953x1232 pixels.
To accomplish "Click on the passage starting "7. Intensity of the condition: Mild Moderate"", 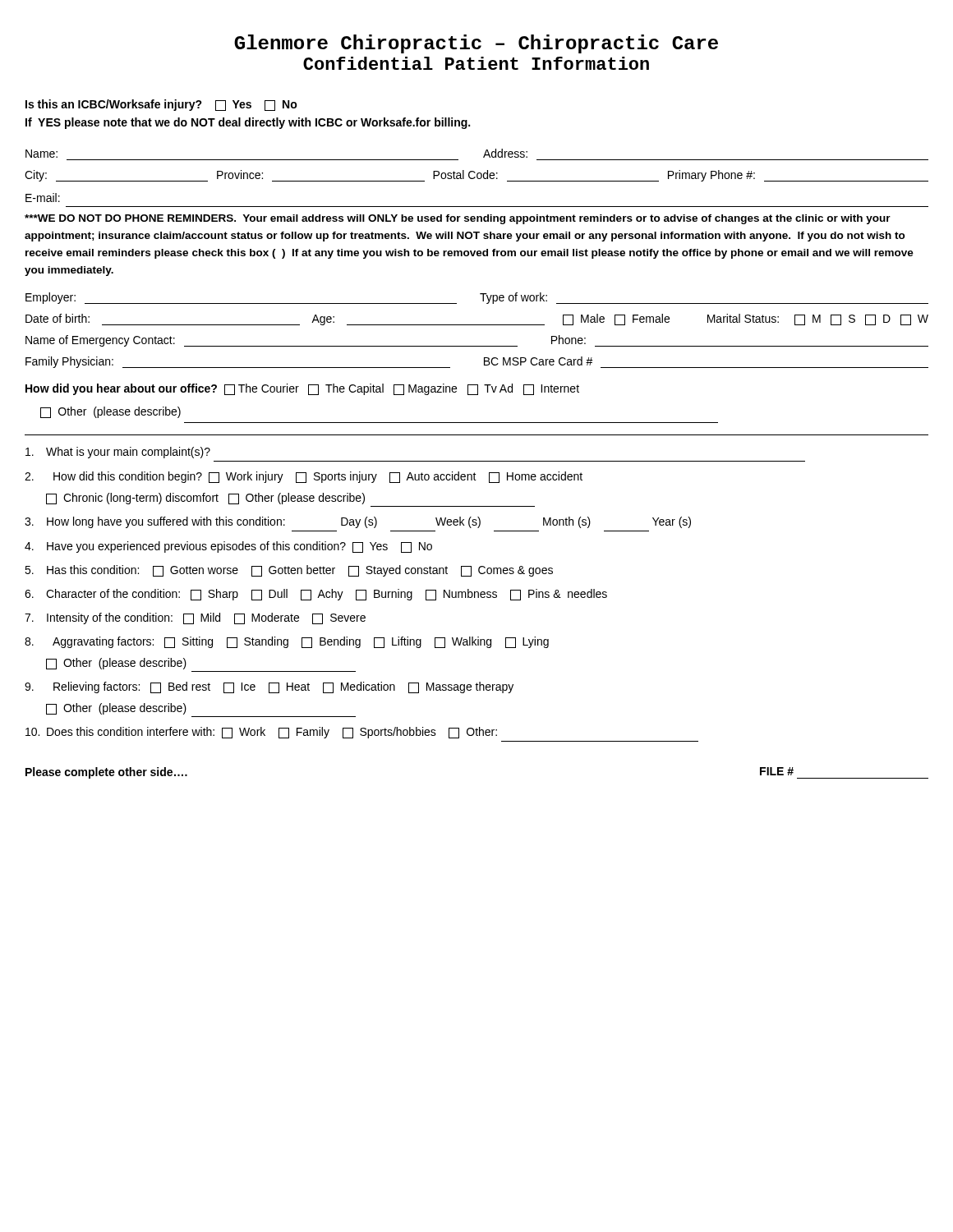I will [x=195, y=618].
